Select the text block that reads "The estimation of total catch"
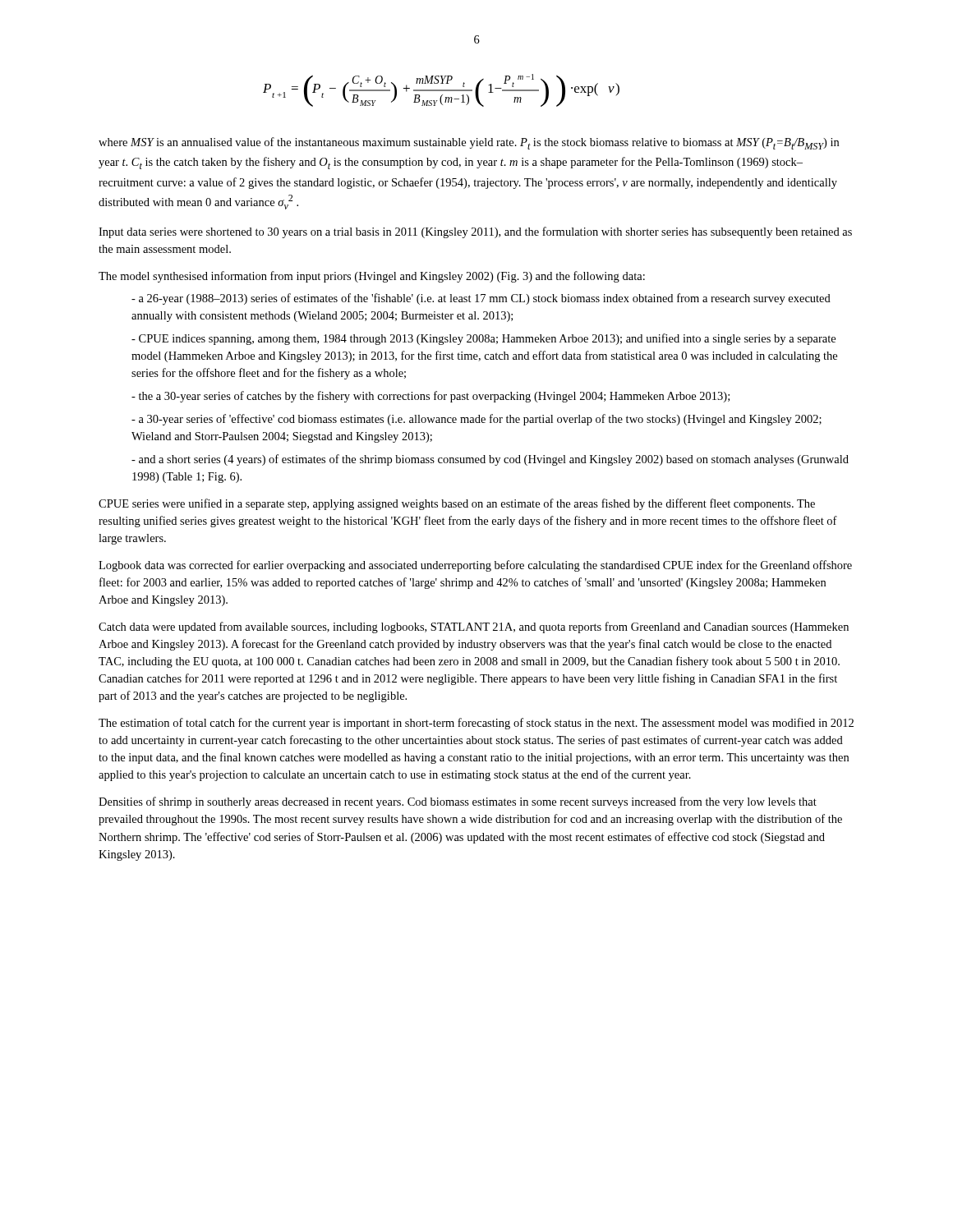Image resolution: width=953 pixels, height=1232 pixels. tap(476, 749)
